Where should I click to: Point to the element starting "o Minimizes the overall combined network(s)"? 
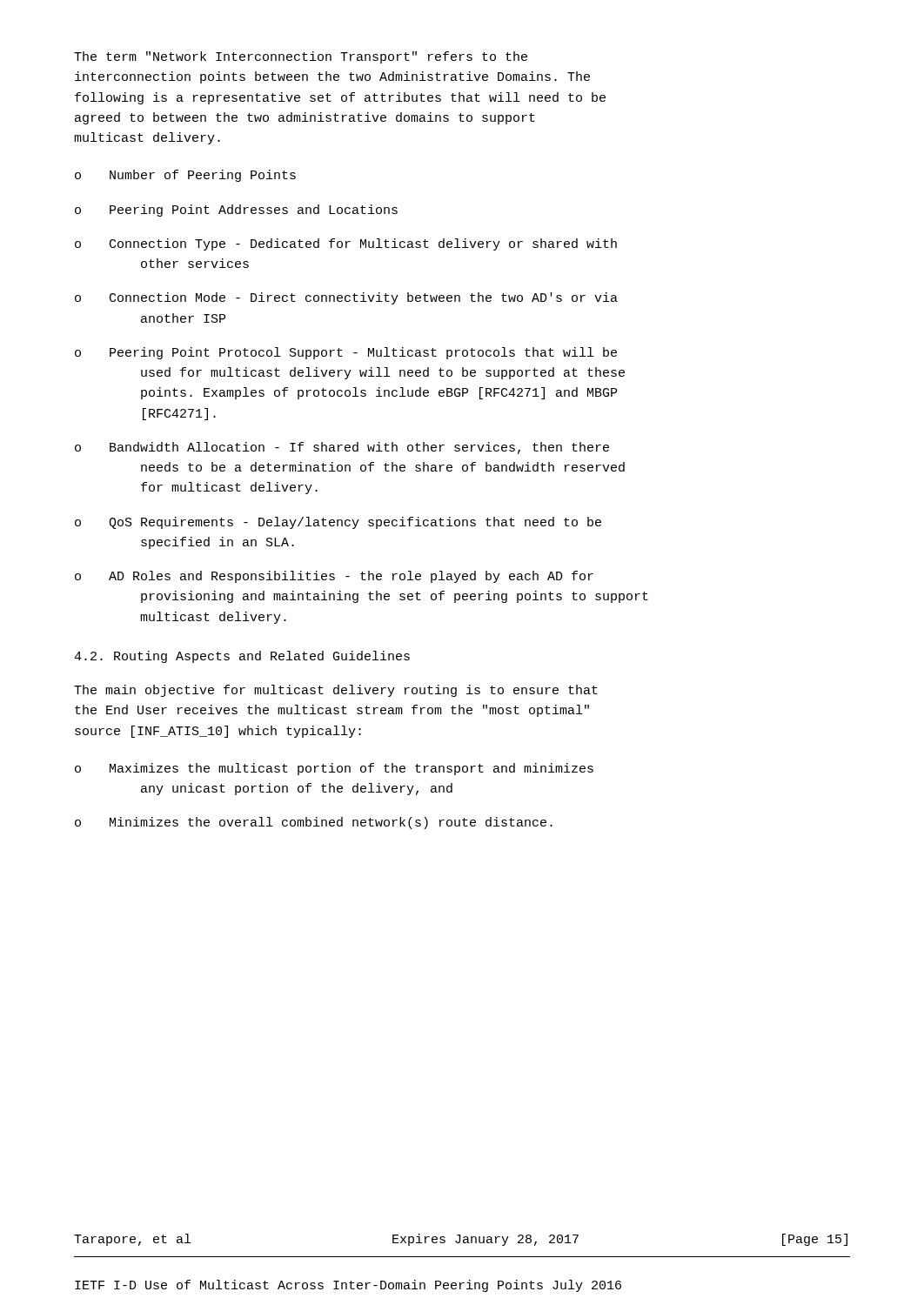[462, 824]
